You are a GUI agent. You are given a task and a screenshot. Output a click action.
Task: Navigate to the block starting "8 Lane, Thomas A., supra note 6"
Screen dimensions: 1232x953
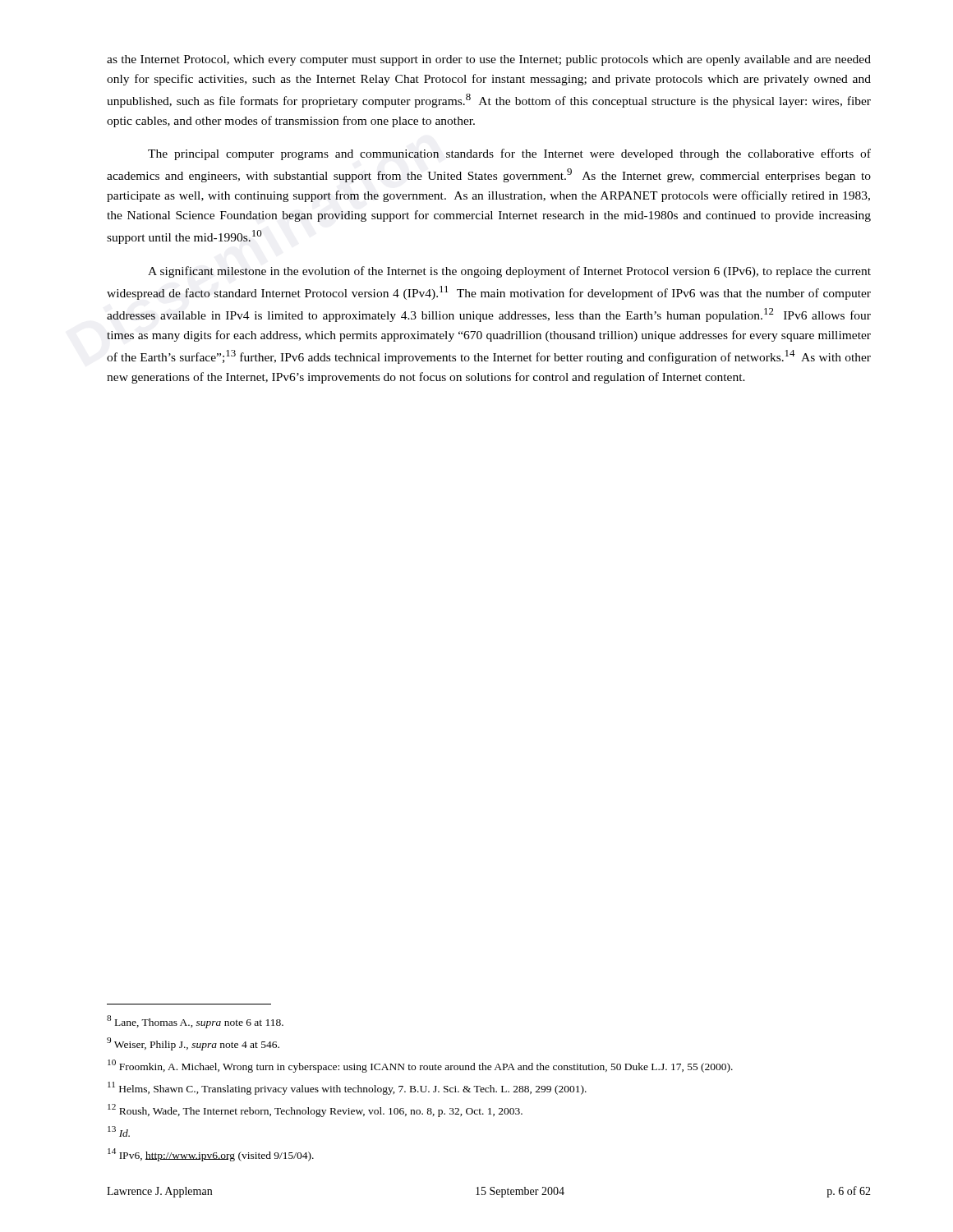(195, 1022)
